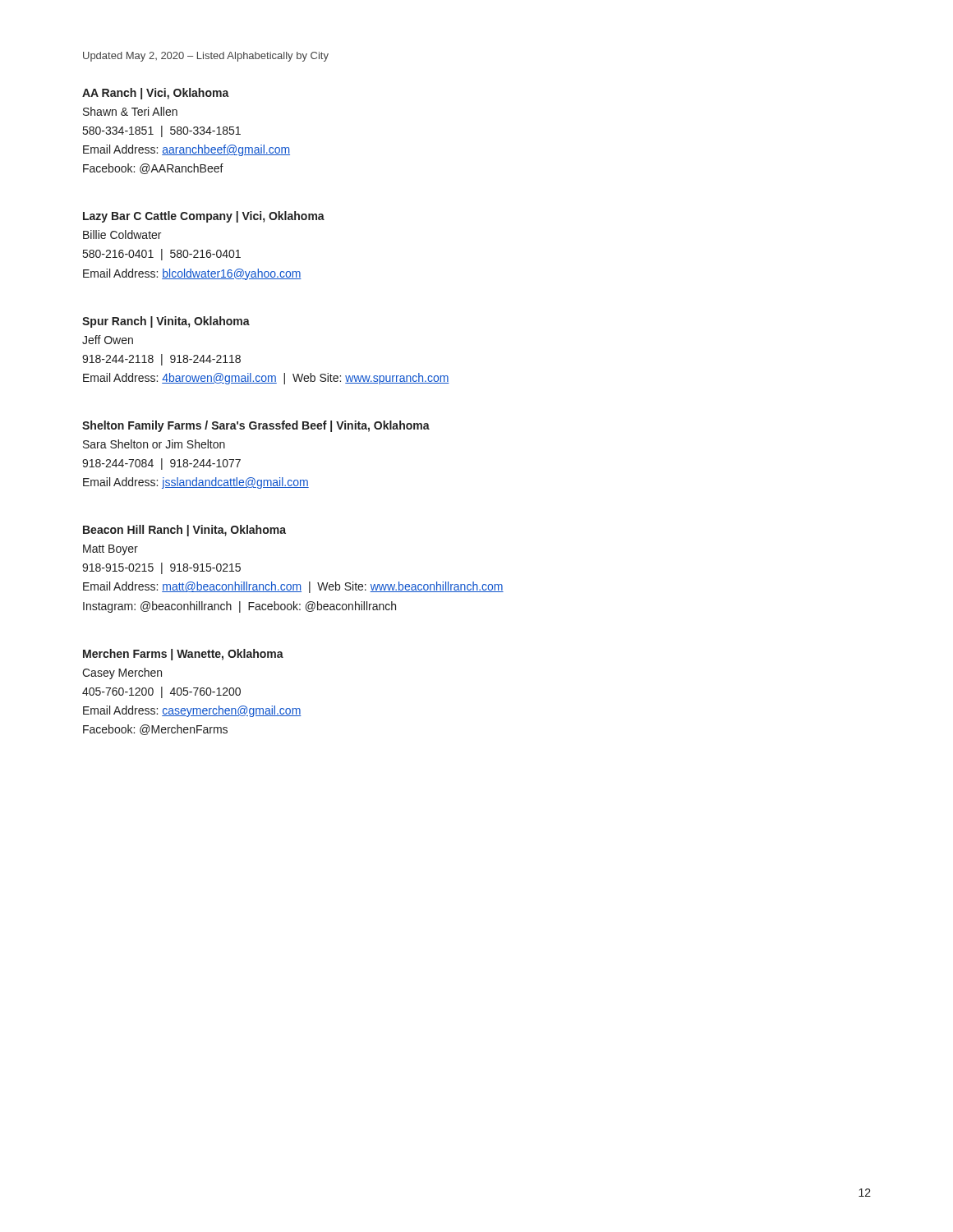Click on the text block with the text "Shelton Family Farms / Sara's Grassfed Beef"
The image size is (953, 1232).
pyautogui.click(x=256, y=426)
